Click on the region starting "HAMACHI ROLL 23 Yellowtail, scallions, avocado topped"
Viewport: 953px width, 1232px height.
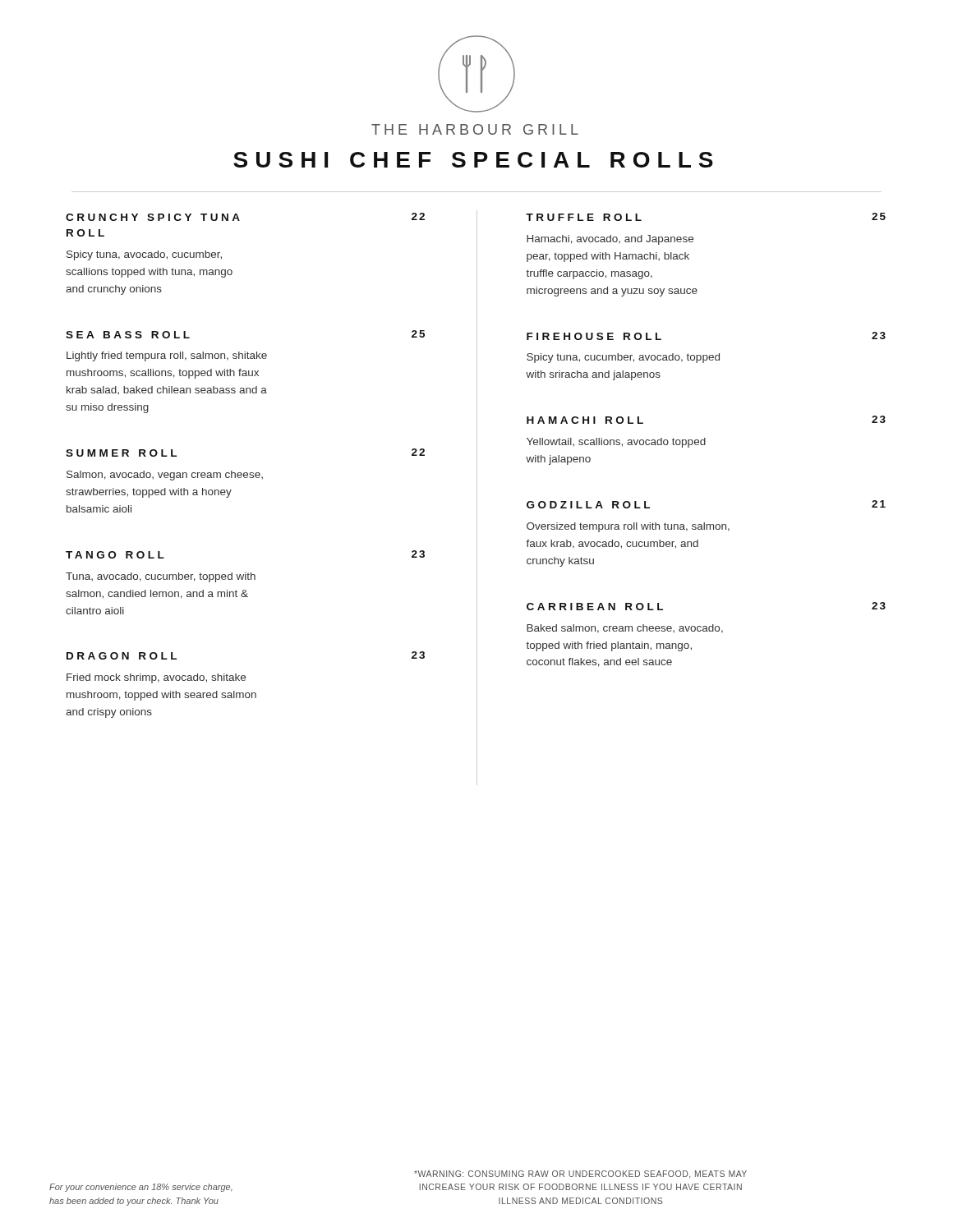pos(707,441)
